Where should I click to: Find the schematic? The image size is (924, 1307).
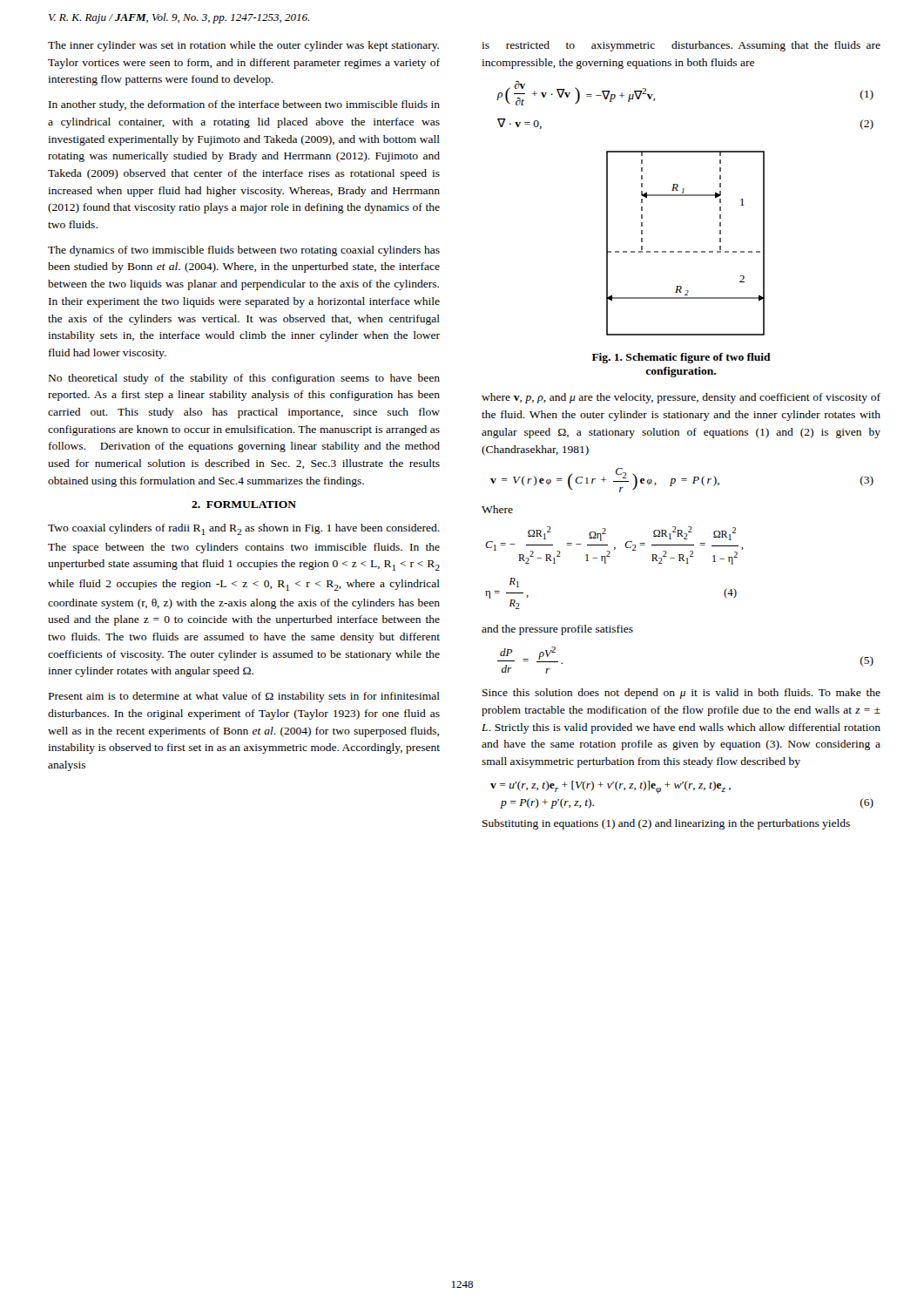(681, 245)
